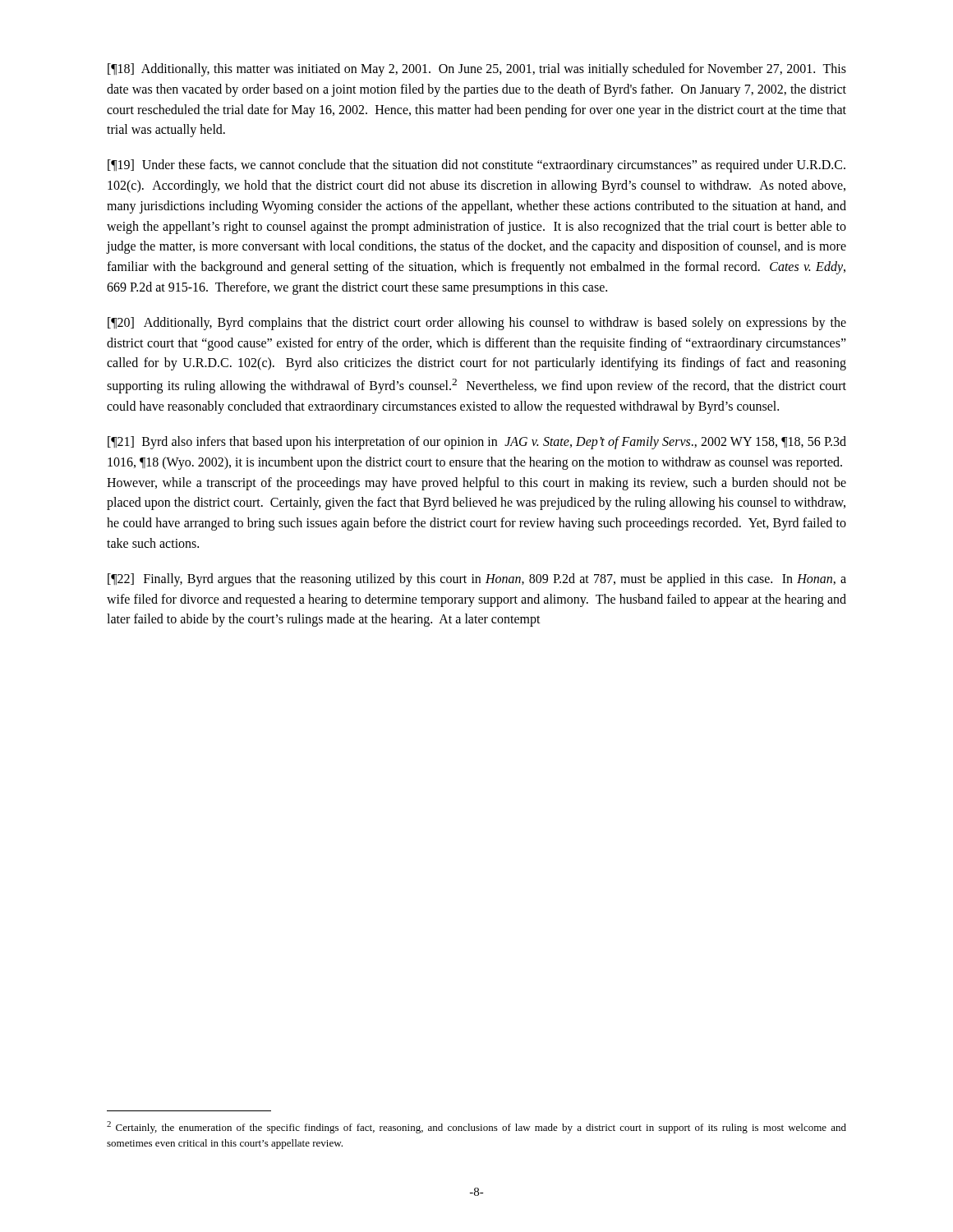Viewport: 953px width, 1232px height.
Task: Locate the text block that reads "[¶22] Finally, Byrd argues that the reasoning"
Action: 476,600
